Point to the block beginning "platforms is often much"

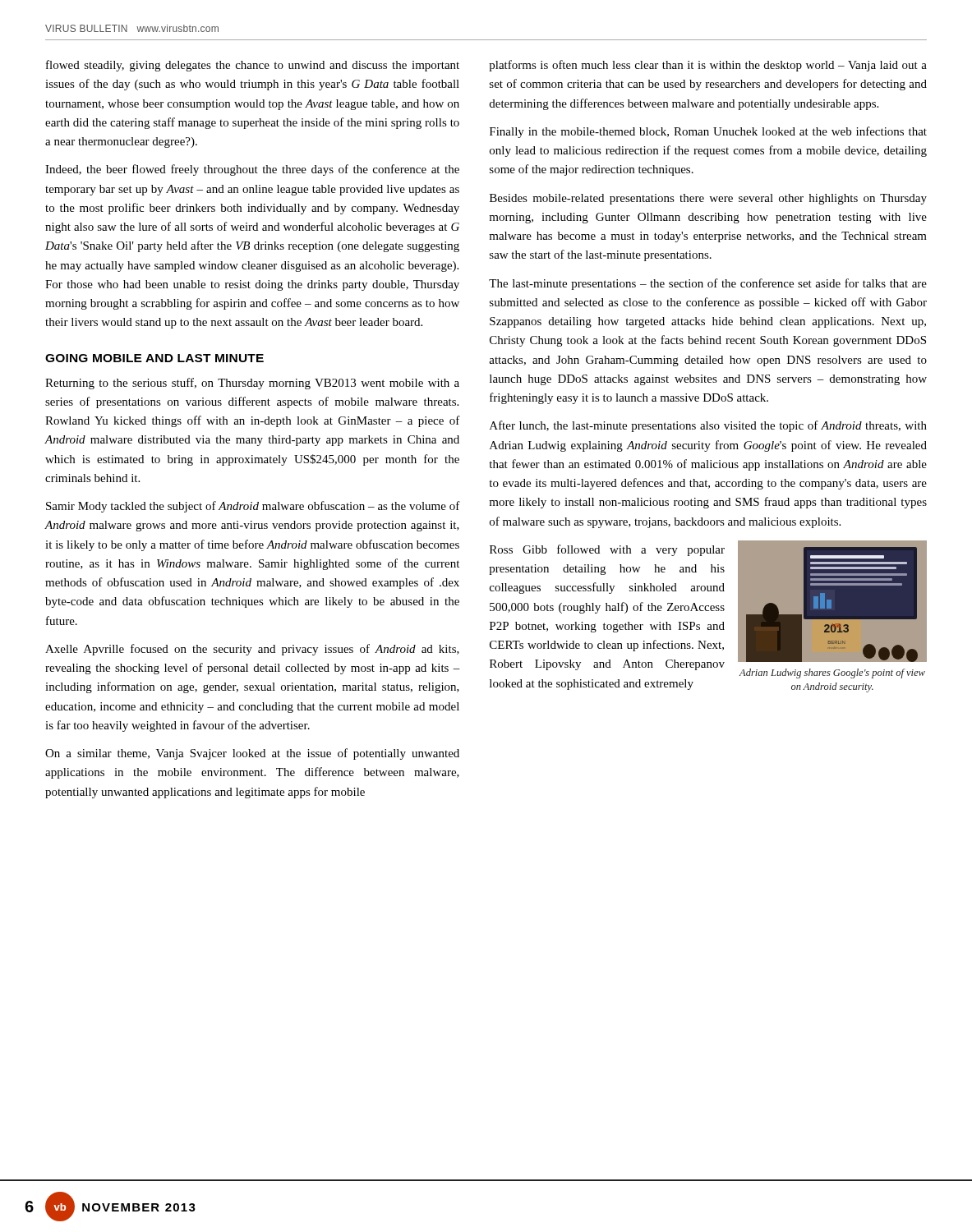click(708, 84)
